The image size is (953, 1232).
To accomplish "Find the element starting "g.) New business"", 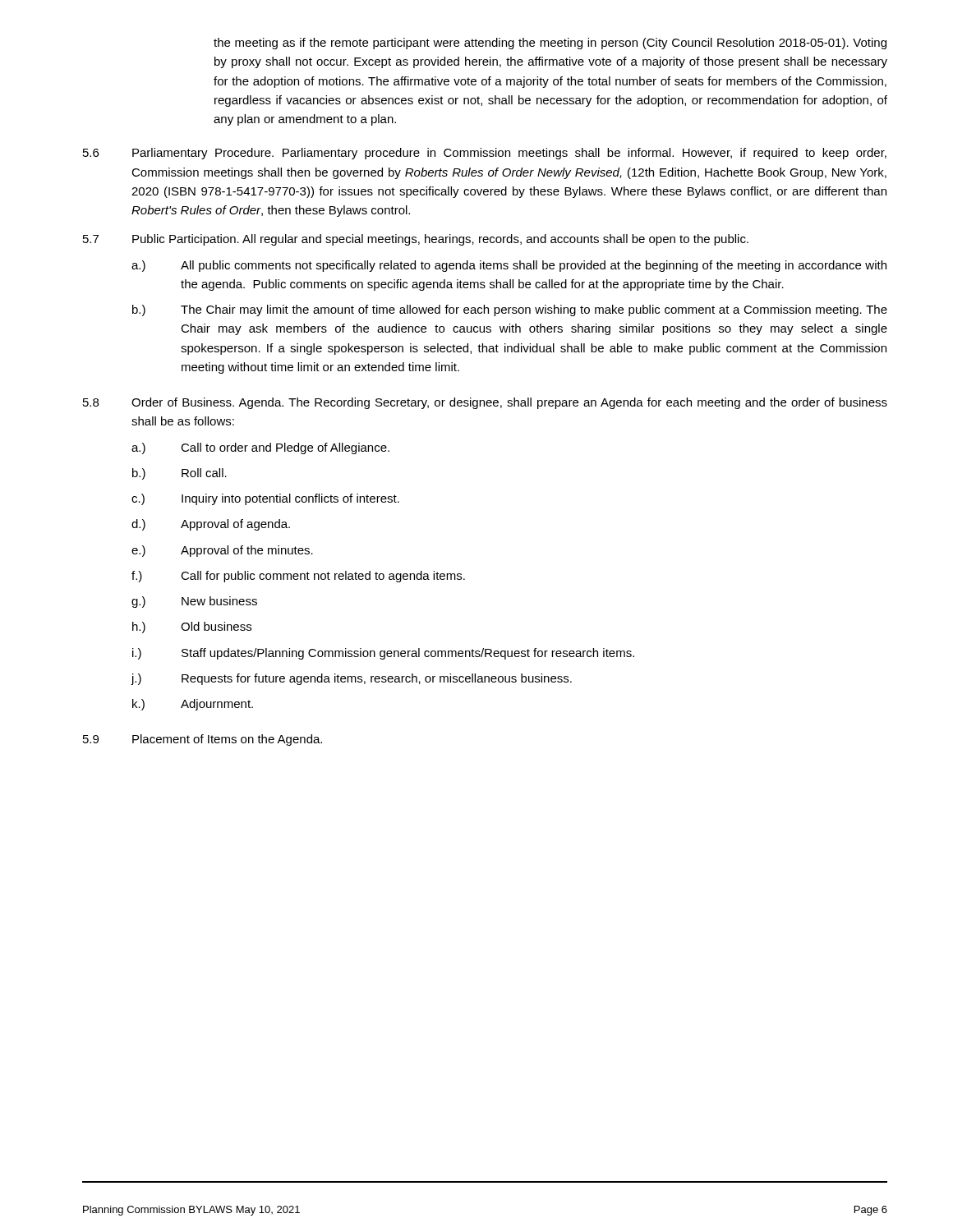I will [x=194, y=602].
